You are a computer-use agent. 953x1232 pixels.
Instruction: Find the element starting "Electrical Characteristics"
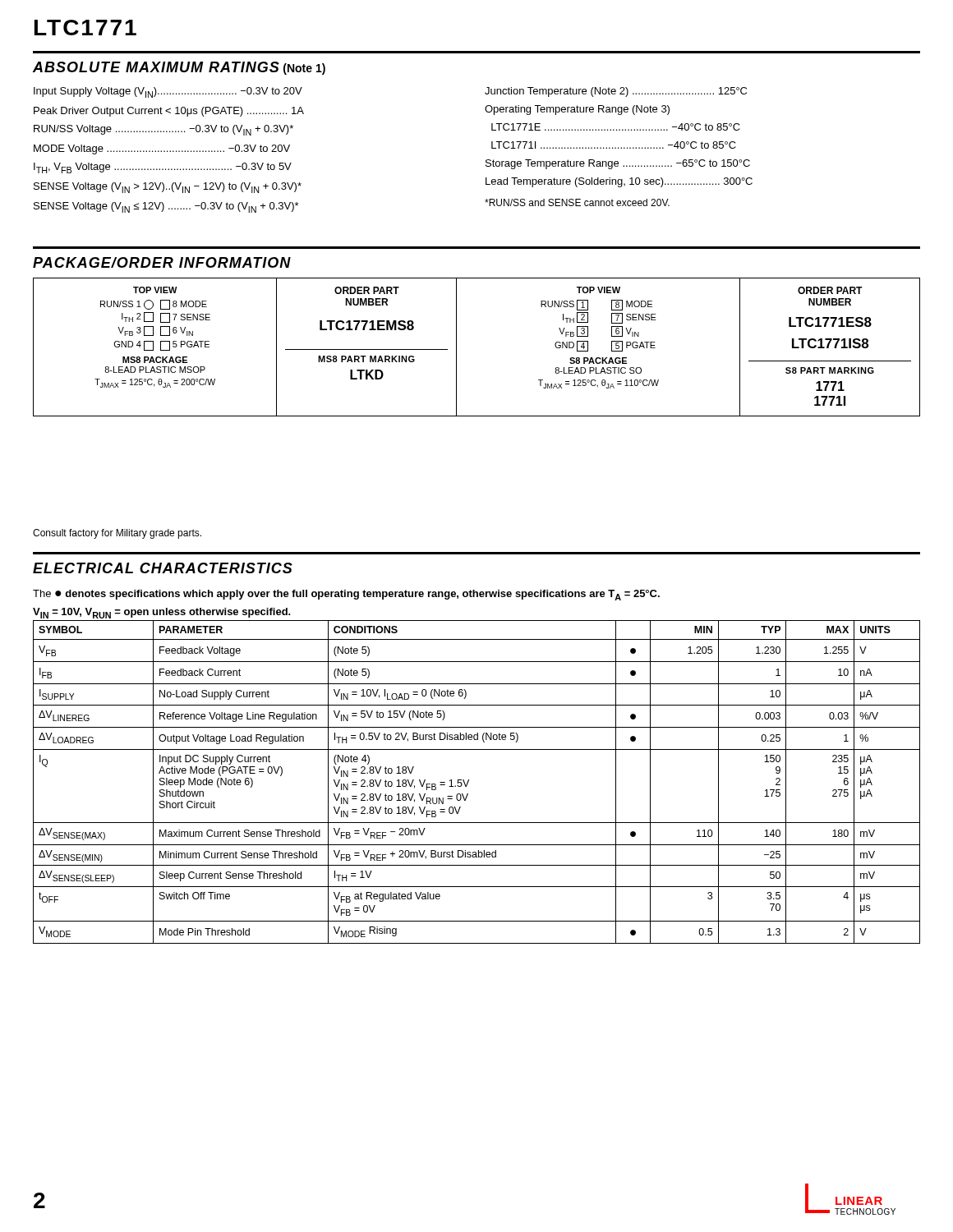163,568
